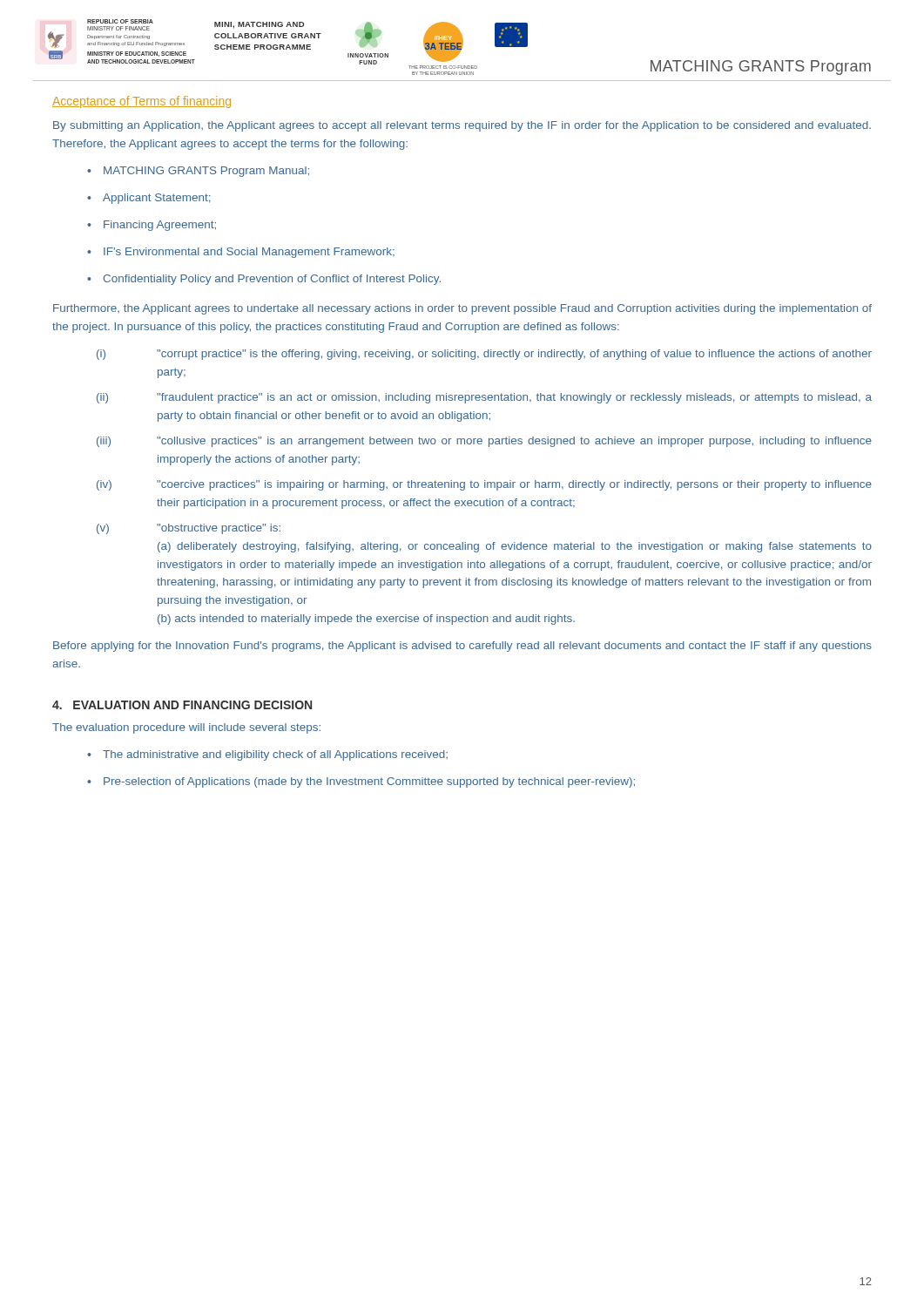Find the section header containing "Acceptance of Terms"

[x=142, y=102]
